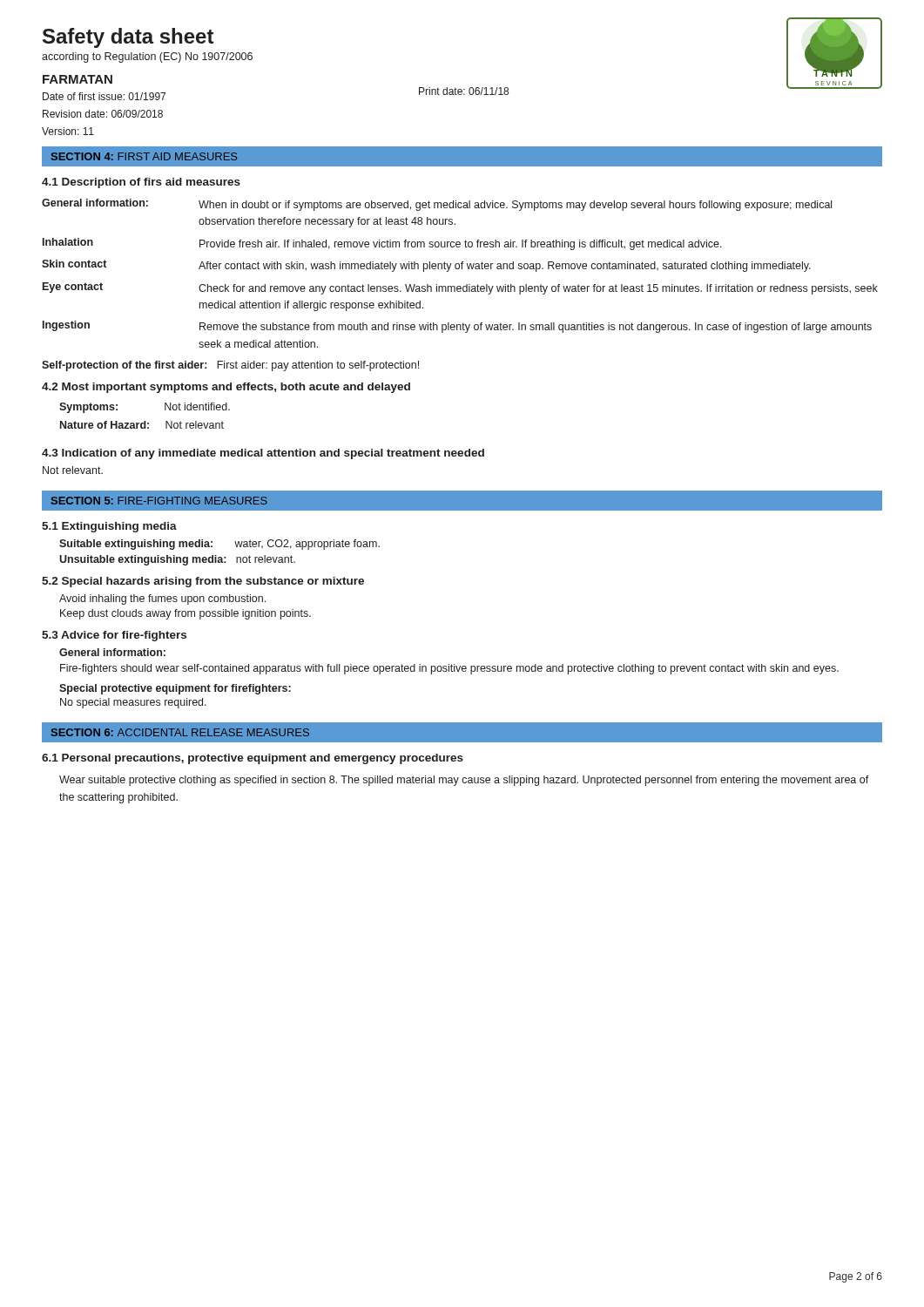
Task: Find the text block starting "4.2 Most important symptoms and effects, both"
Action: click(226, 386)
